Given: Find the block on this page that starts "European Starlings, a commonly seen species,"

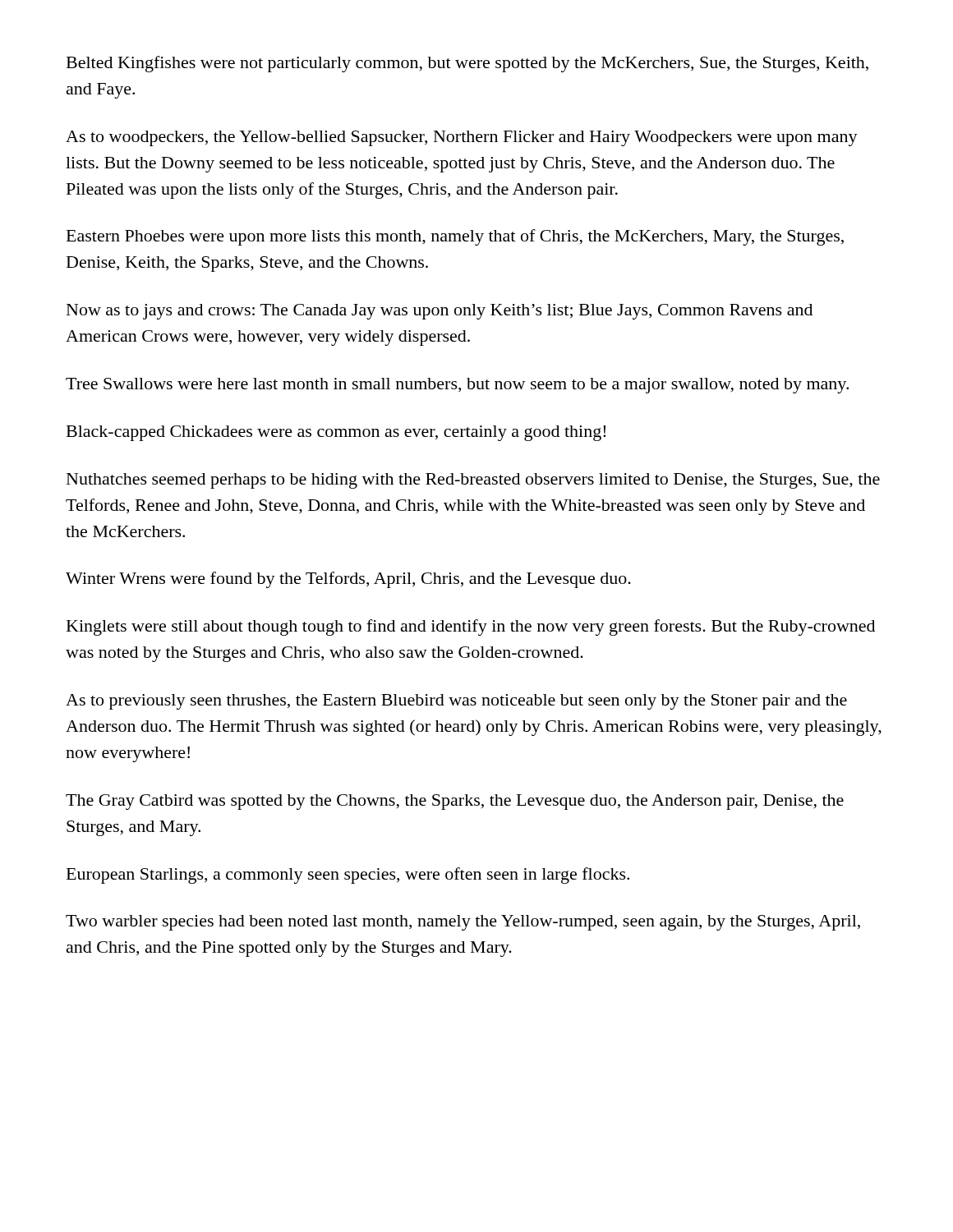Looking at the screenshot, I should tap(348, 873).
